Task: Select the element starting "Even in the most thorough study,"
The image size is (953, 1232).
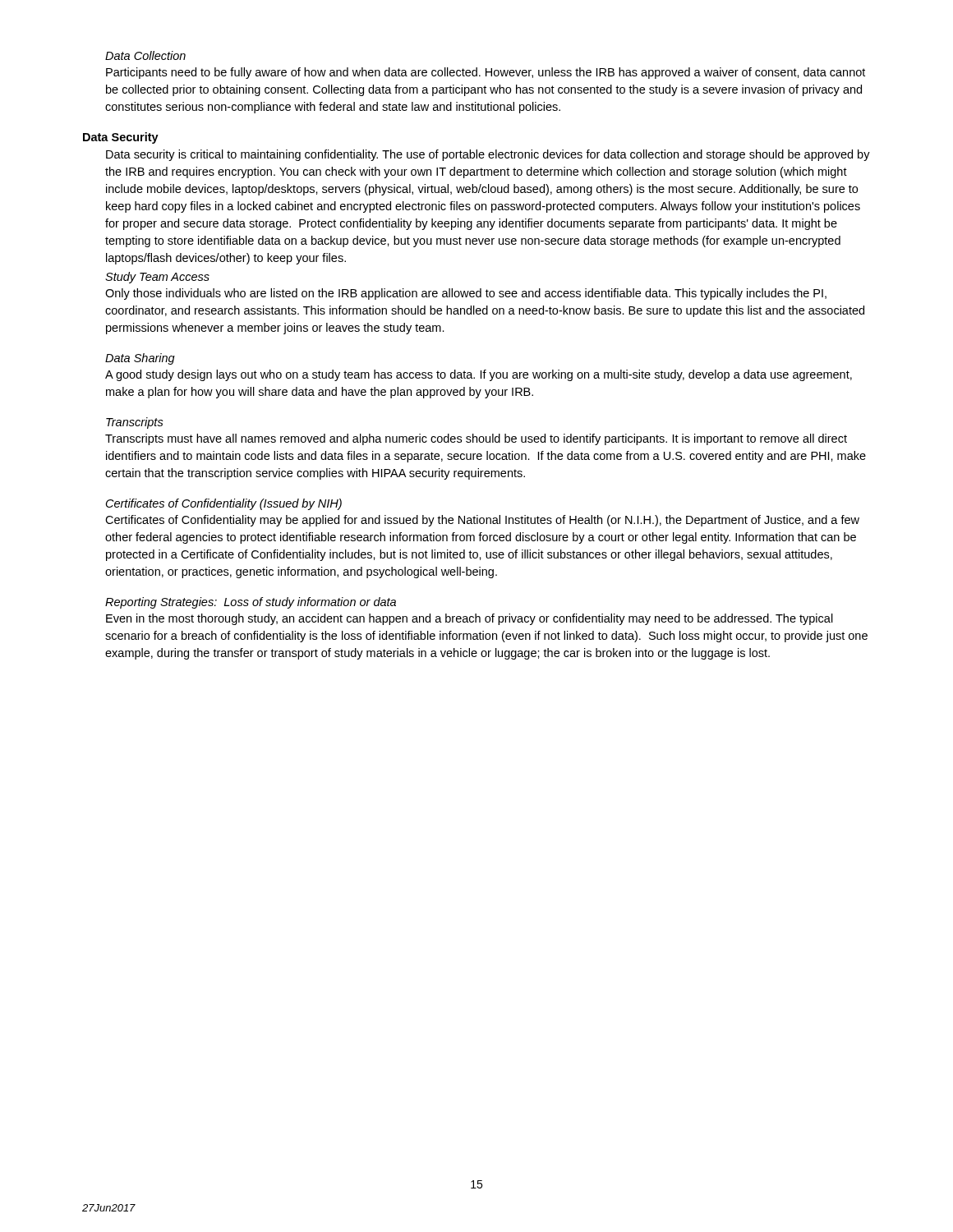Action: pos(488,636)
